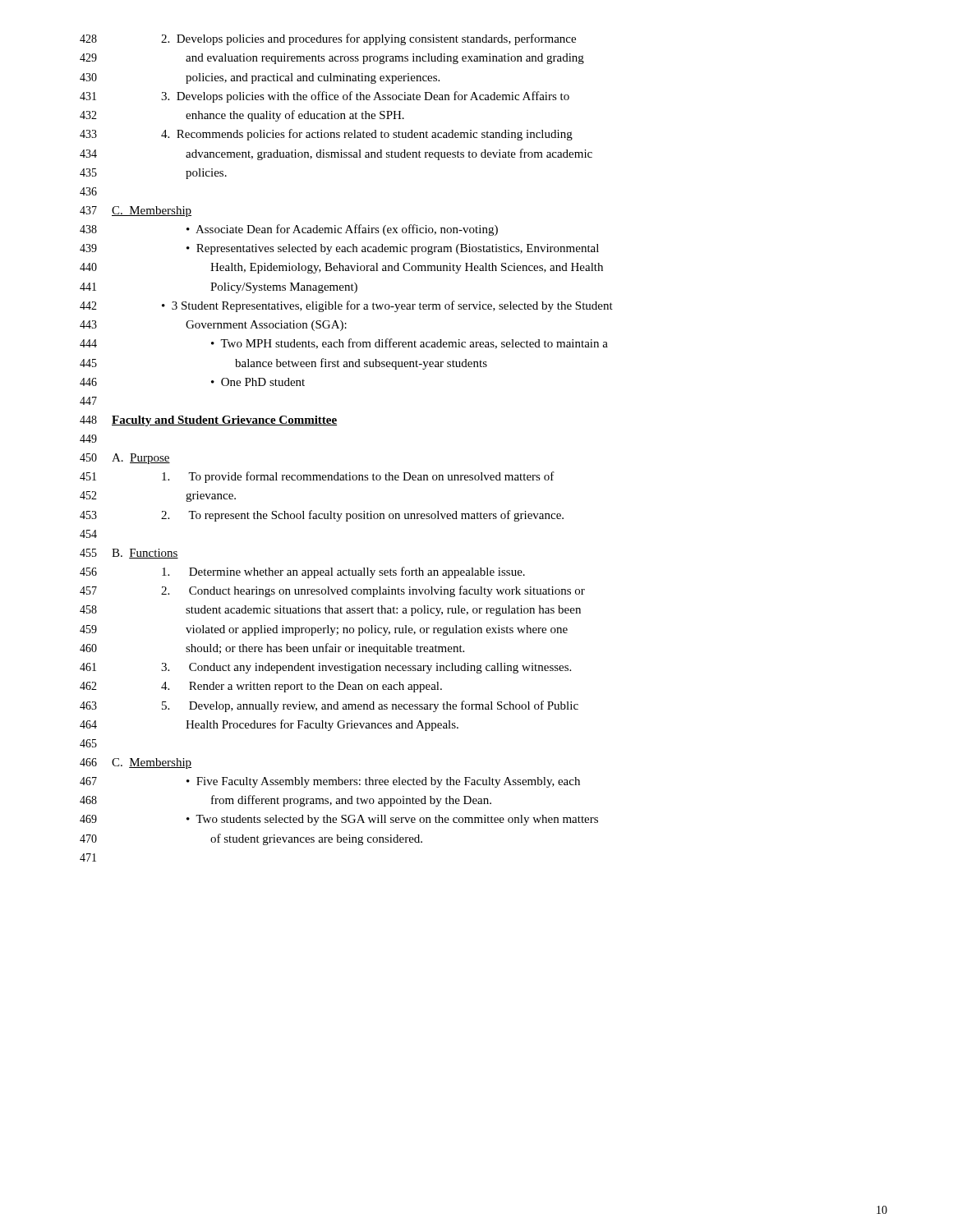The height and width of the screenshot is (1232, 953).
Task: Select the region starting "446 • One PhD student"
Action: [x=87, y=382]
